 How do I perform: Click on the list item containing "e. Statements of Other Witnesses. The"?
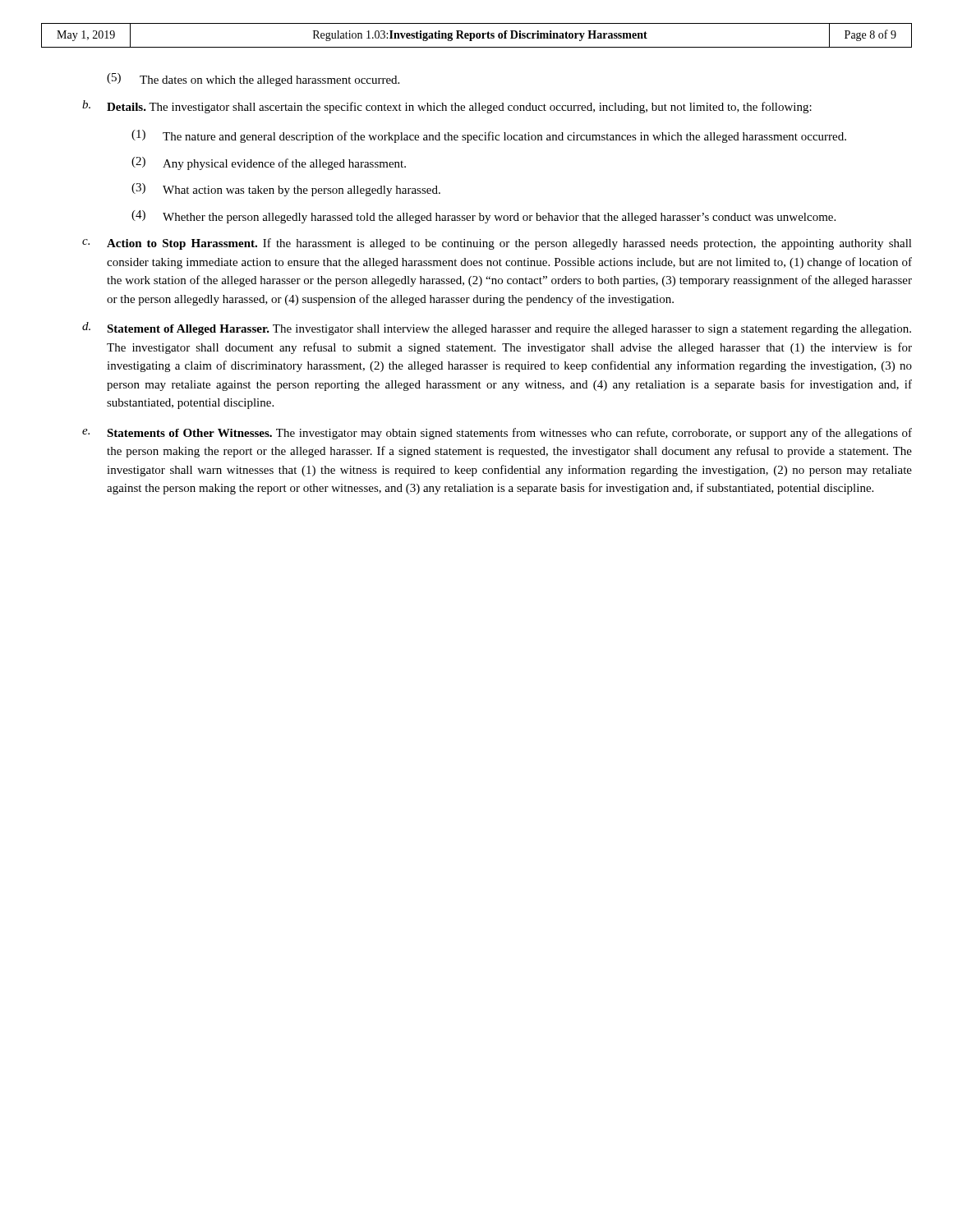pos(497,460)
